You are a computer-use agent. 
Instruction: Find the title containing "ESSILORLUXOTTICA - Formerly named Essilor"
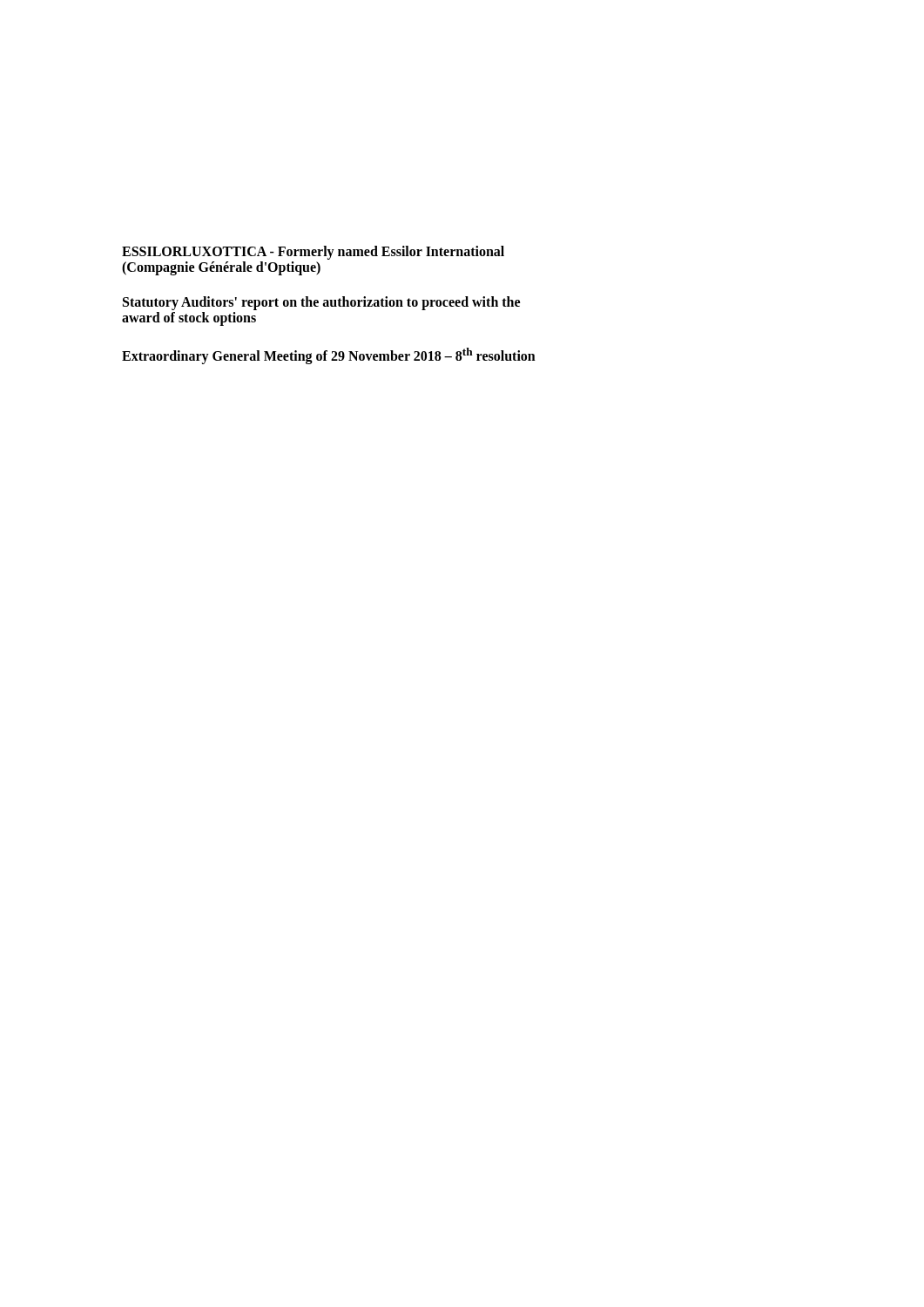pos(313,259)
